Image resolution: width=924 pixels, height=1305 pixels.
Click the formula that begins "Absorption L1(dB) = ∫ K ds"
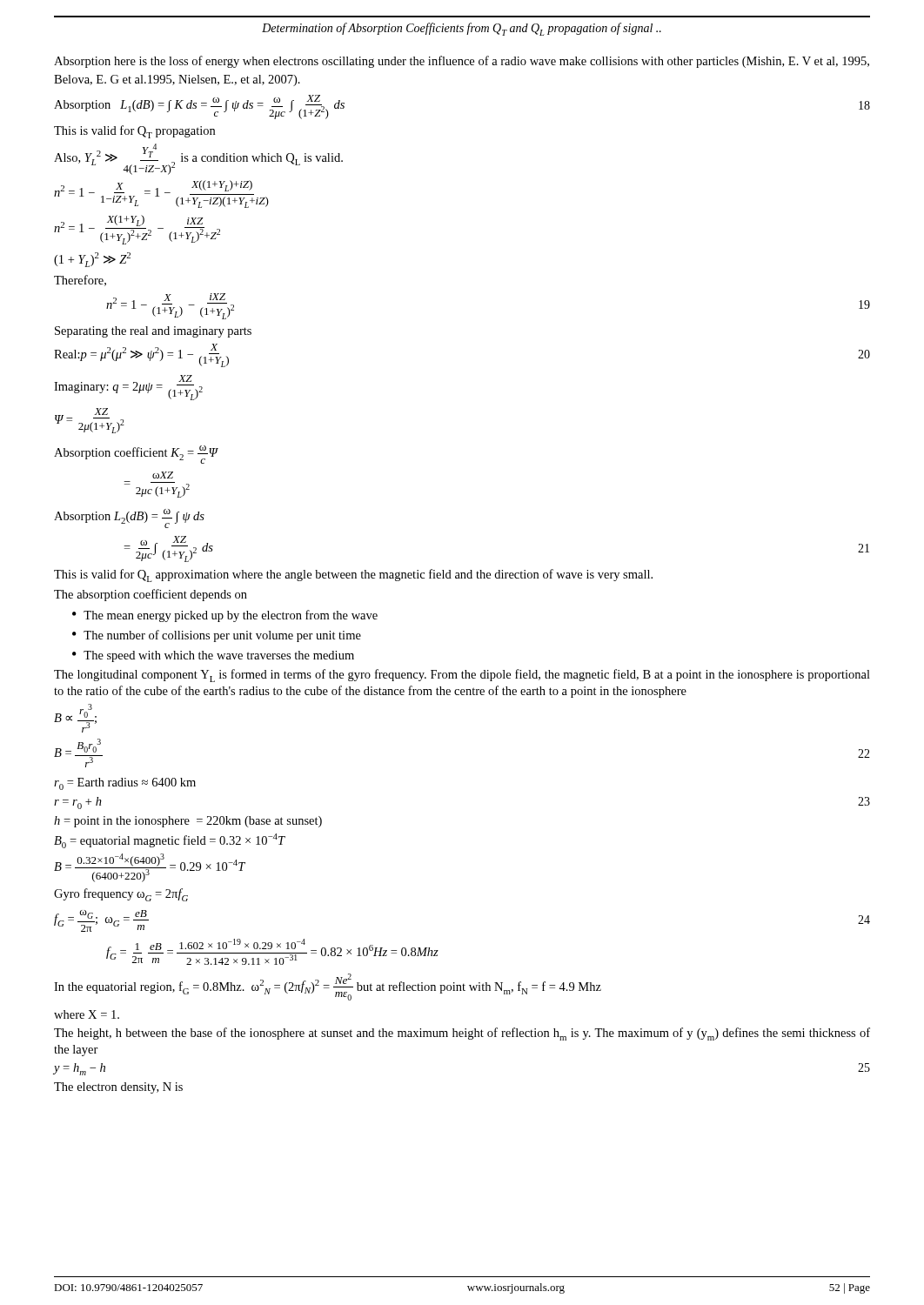(216, 107)
